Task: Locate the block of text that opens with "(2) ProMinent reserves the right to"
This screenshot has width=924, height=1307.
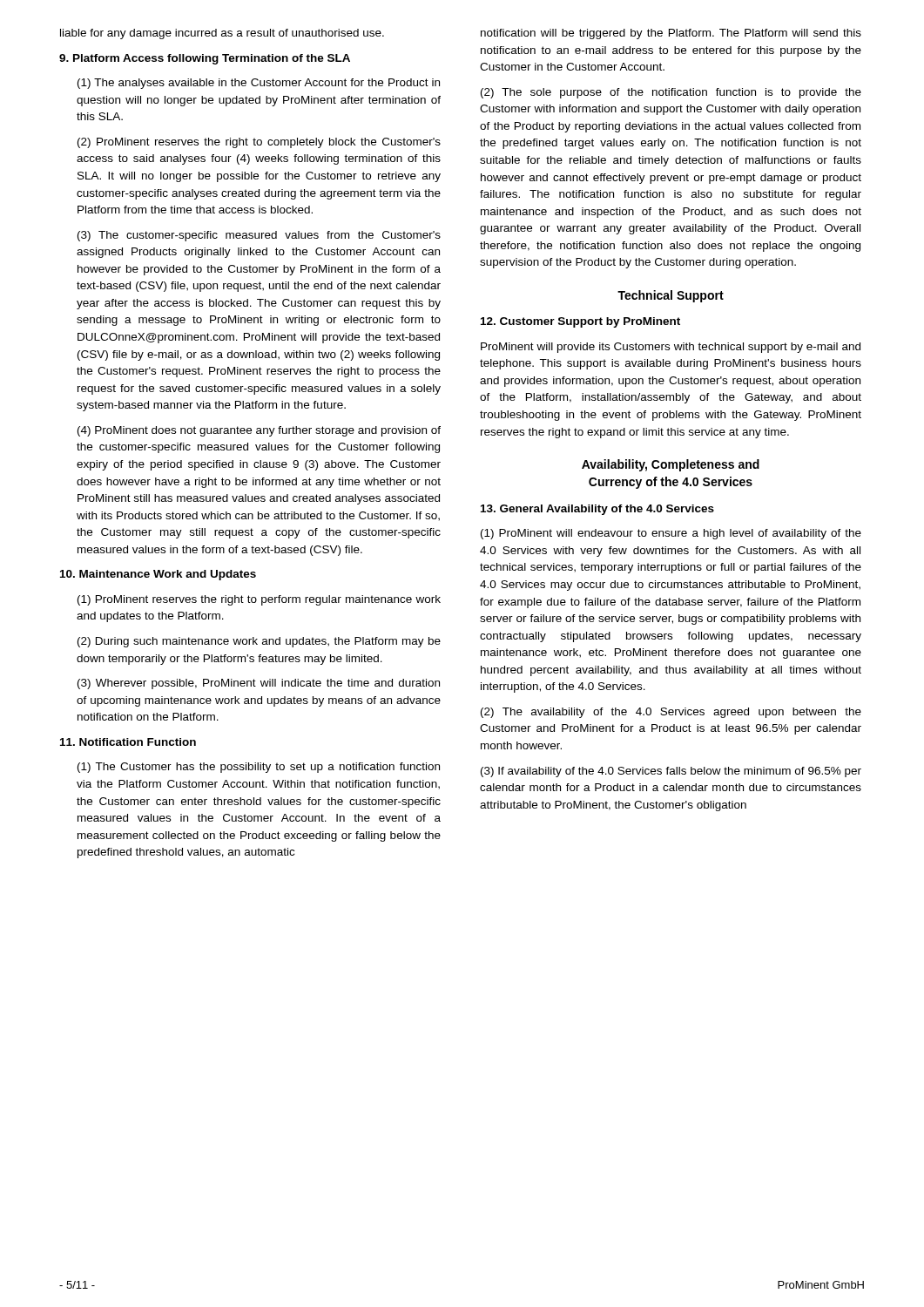Action: tap(259, 176)
